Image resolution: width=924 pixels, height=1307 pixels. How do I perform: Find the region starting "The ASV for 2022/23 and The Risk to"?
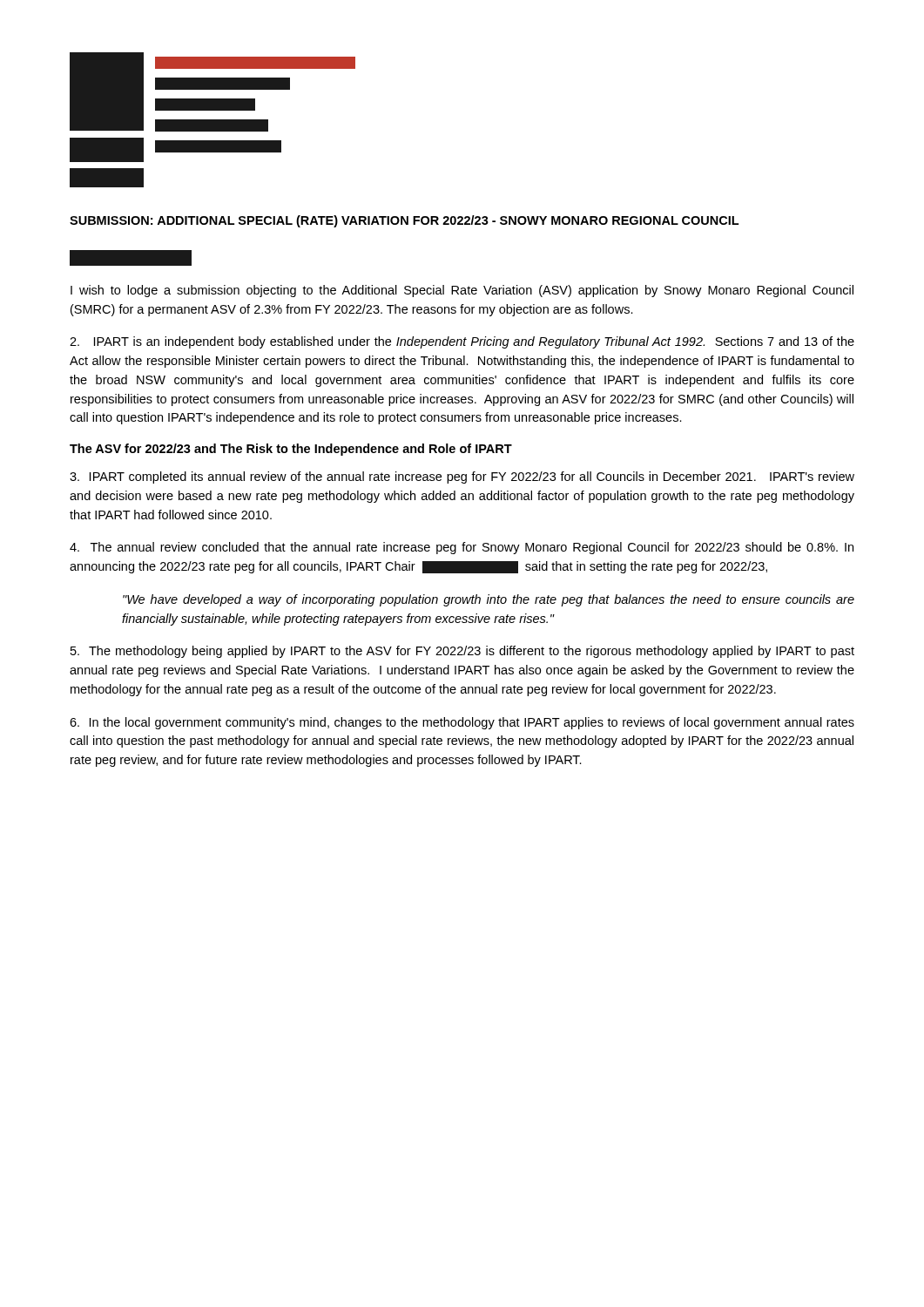click(x=291, y=449)
